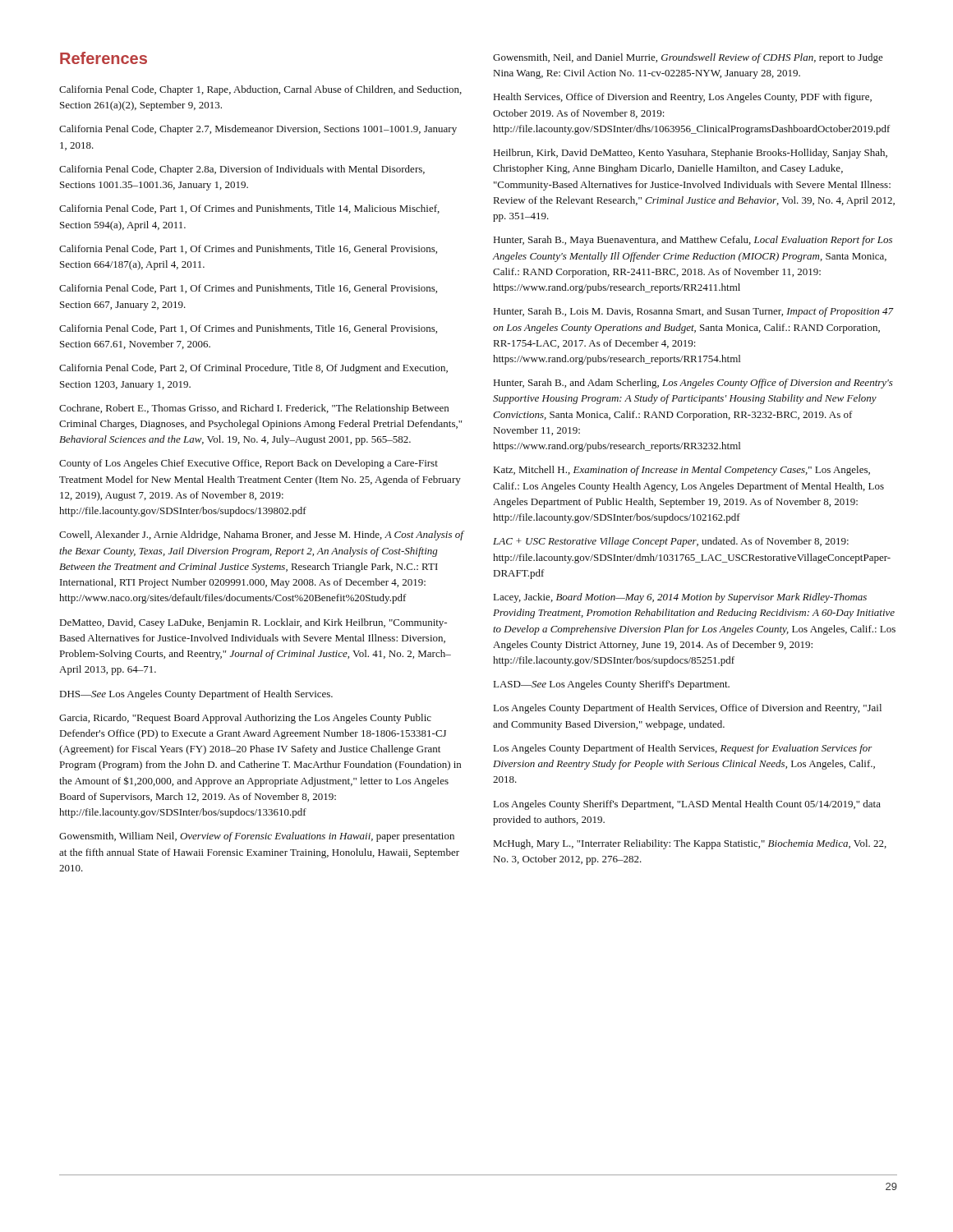Locate the list item that reads "LAC + USC Restorative"
This screenshot has height=1232, width=953.
[692, 557]
